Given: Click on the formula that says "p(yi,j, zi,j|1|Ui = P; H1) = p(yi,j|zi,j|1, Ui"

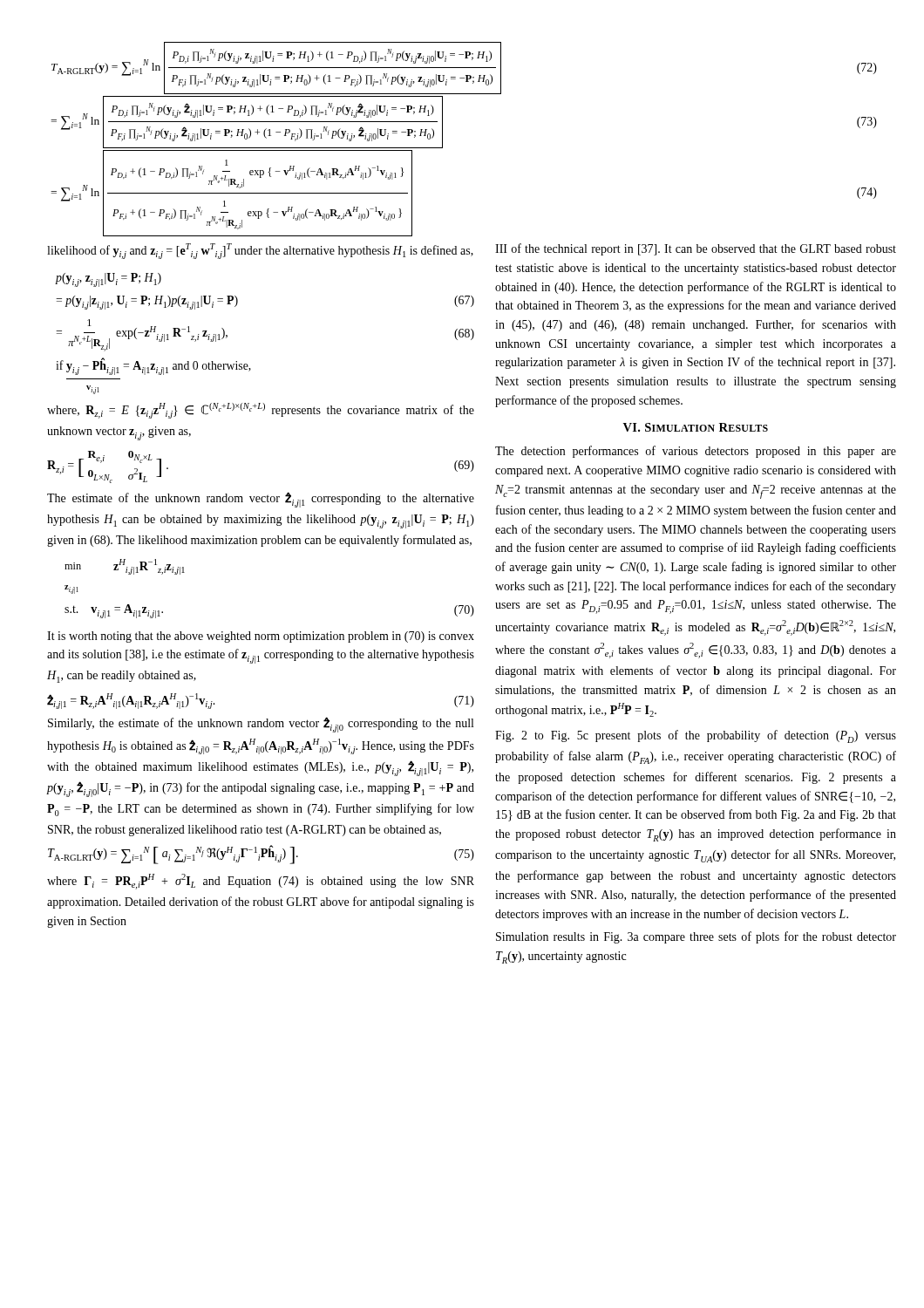Looking at the screenshot, I should pos(109,280).
